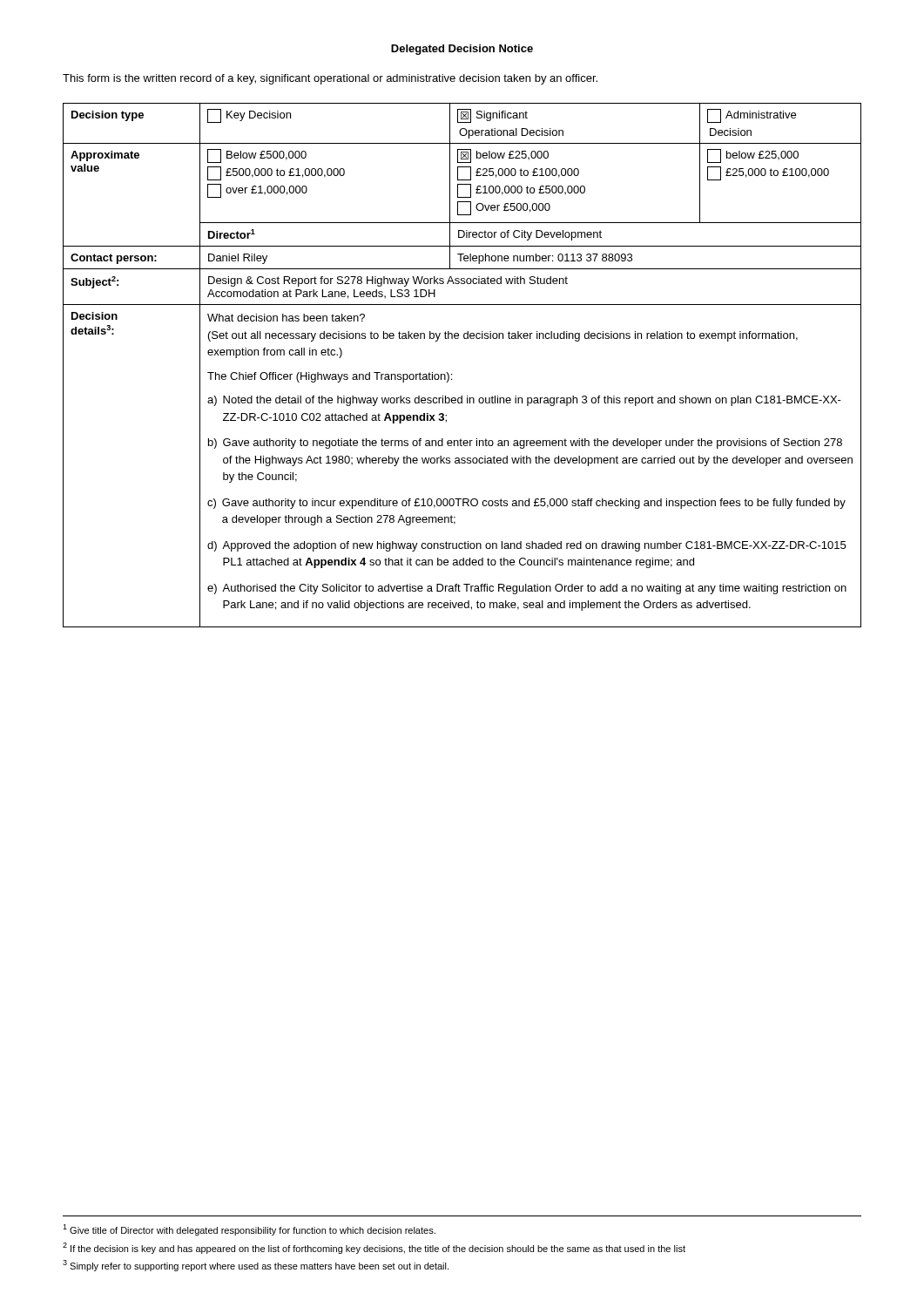Click on the text starting "Delegated Decision Notice"
The image size is (924, 1307).
(462, 48)
